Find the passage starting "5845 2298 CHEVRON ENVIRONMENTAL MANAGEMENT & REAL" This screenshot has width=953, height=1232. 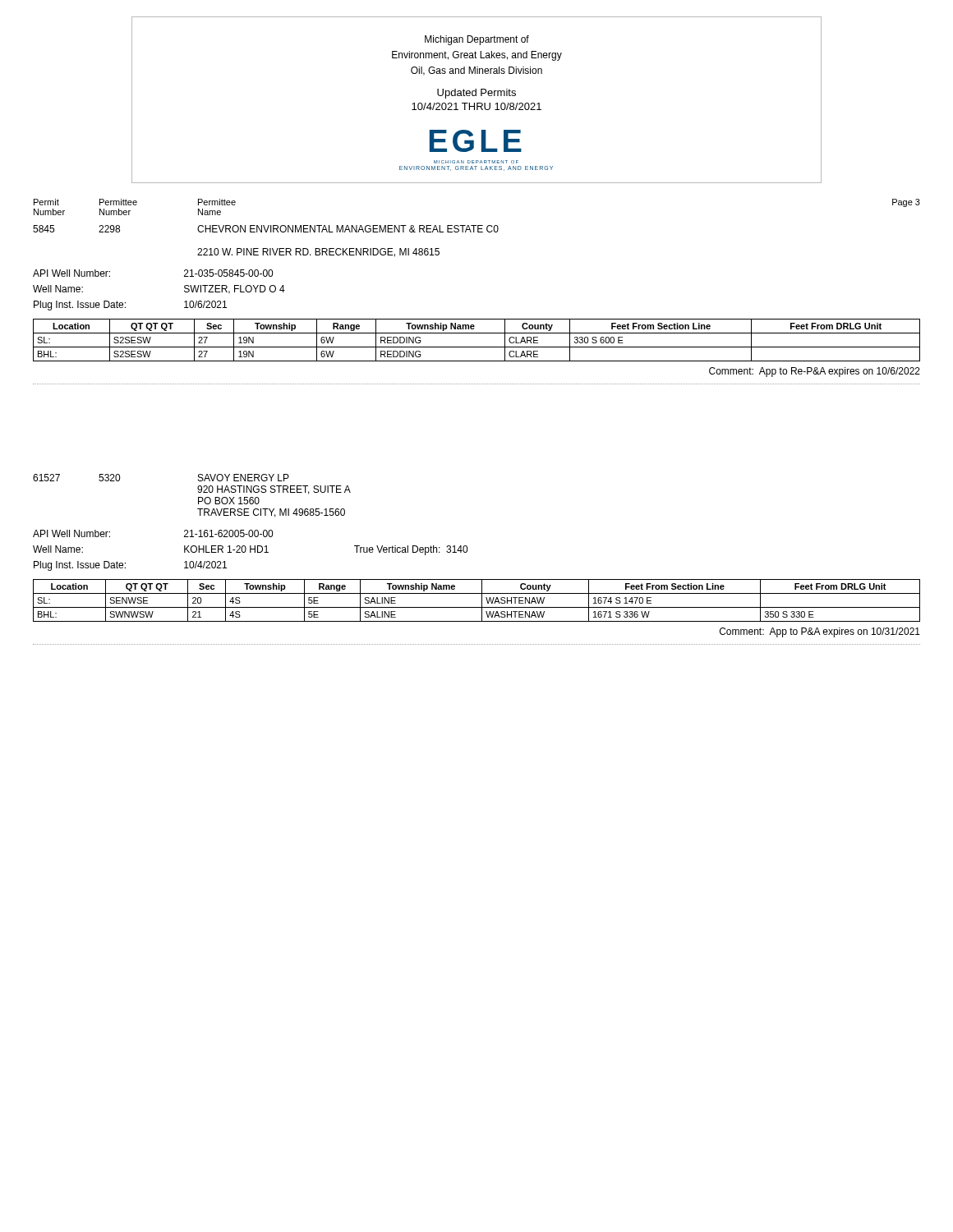476,241
